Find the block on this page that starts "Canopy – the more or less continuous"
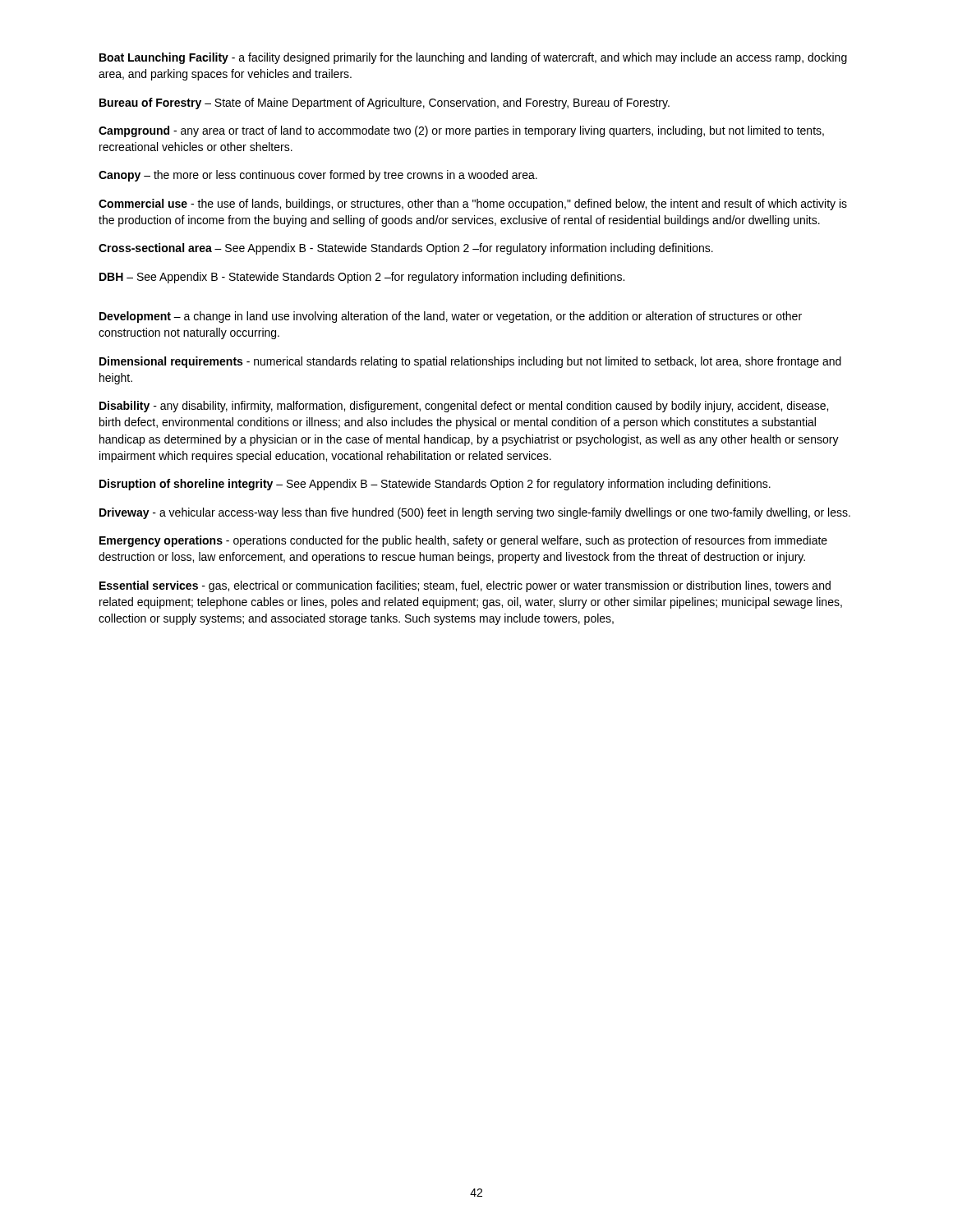953x1232 pixels. click(x=318, y=175)
